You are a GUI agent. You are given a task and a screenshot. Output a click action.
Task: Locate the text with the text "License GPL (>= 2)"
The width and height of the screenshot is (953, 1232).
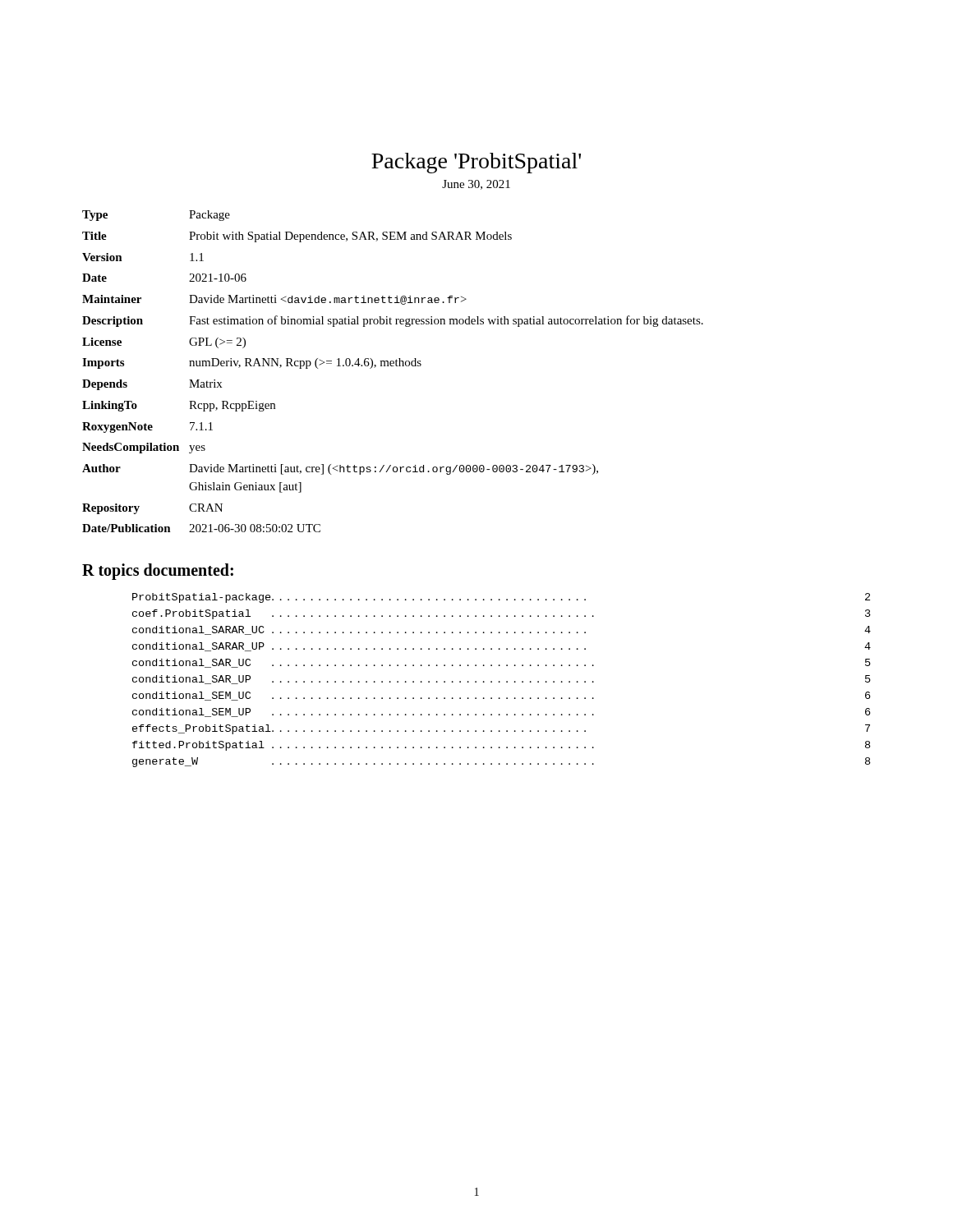point(92,343)
